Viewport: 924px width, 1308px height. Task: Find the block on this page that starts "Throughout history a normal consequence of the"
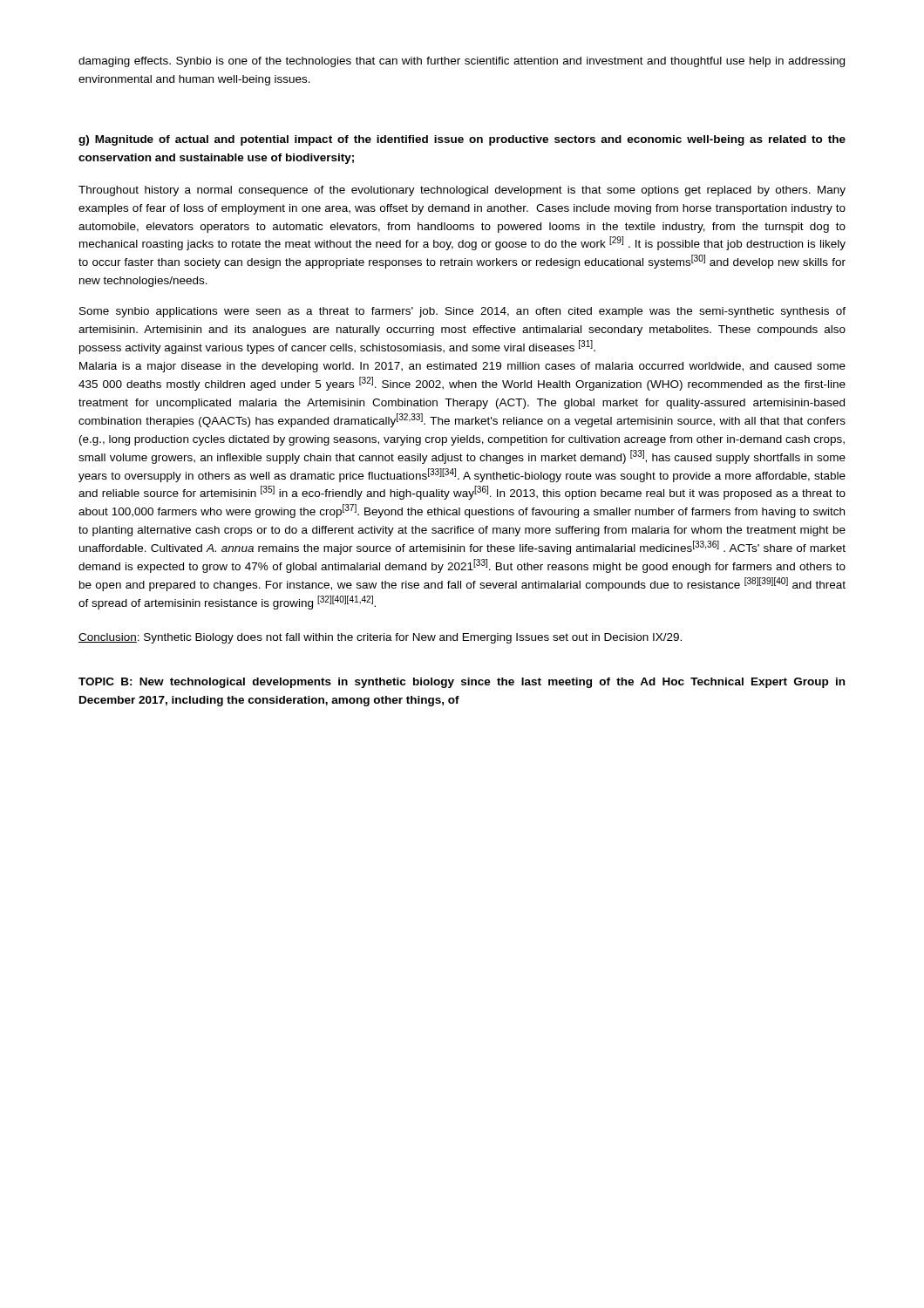coord(462,236)
